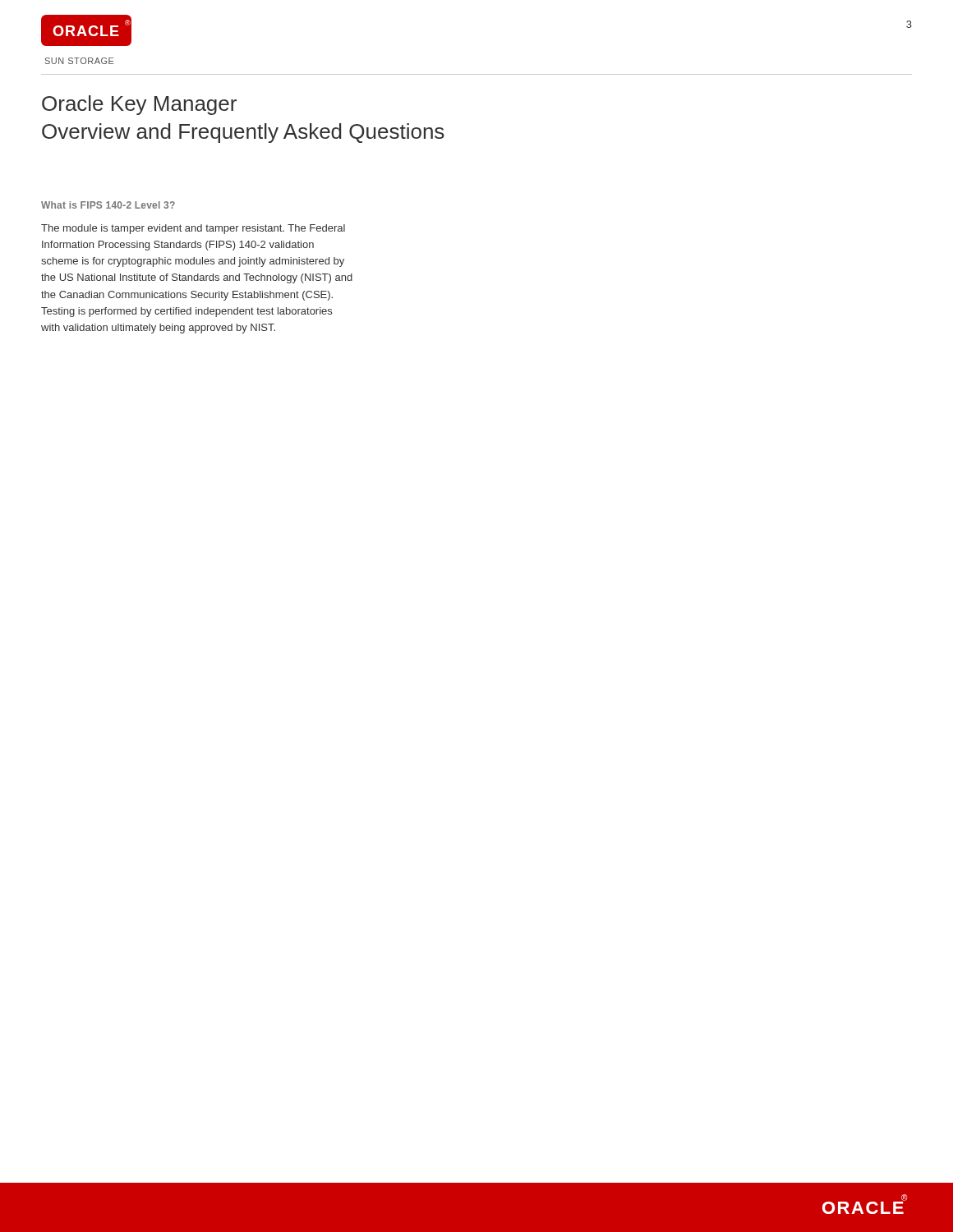Find the block on this page that starts "The module is tamper evident and"
This screenshot has height=1232, width=953.
197,278
